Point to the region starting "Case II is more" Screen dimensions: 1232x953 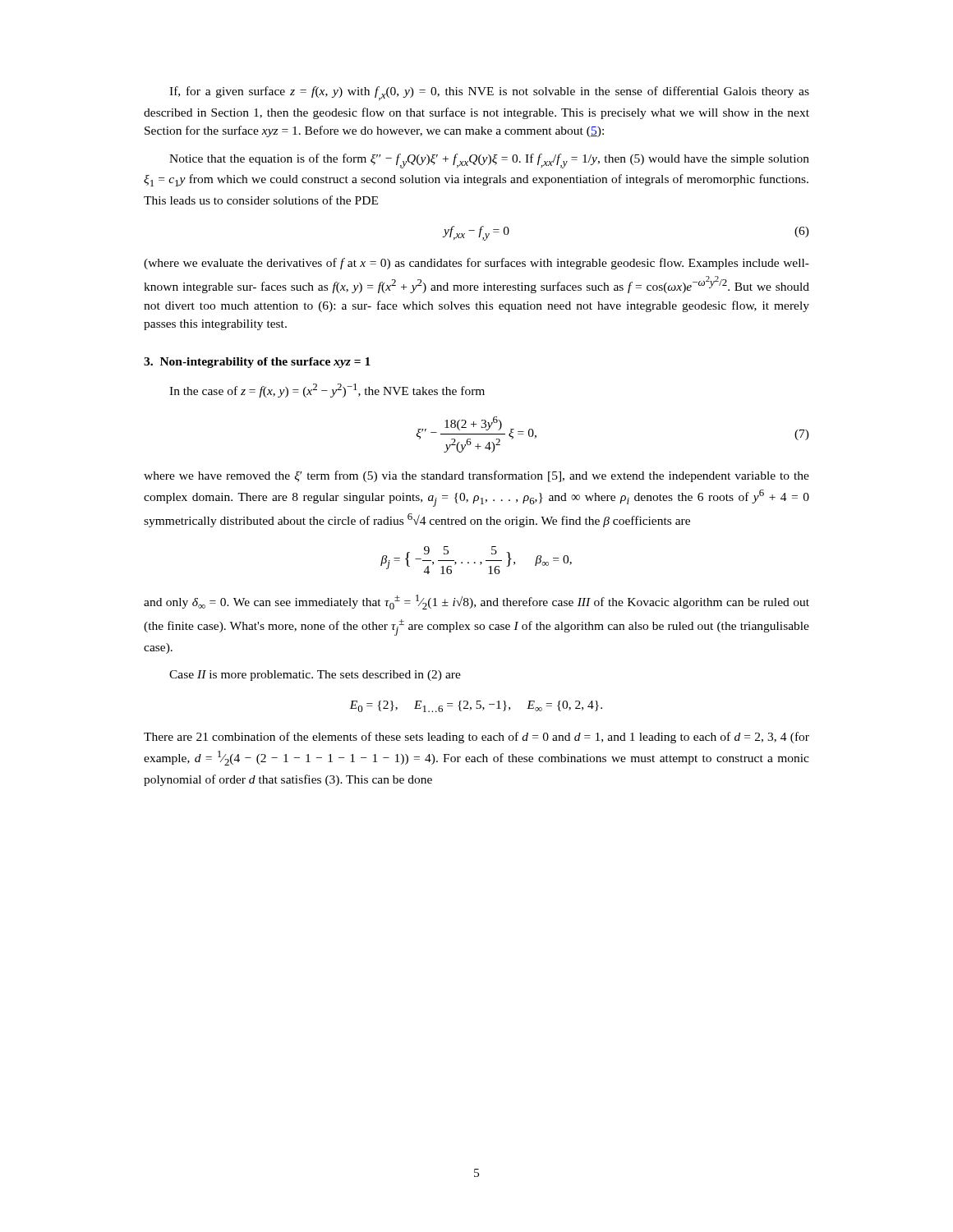point(315,676)
